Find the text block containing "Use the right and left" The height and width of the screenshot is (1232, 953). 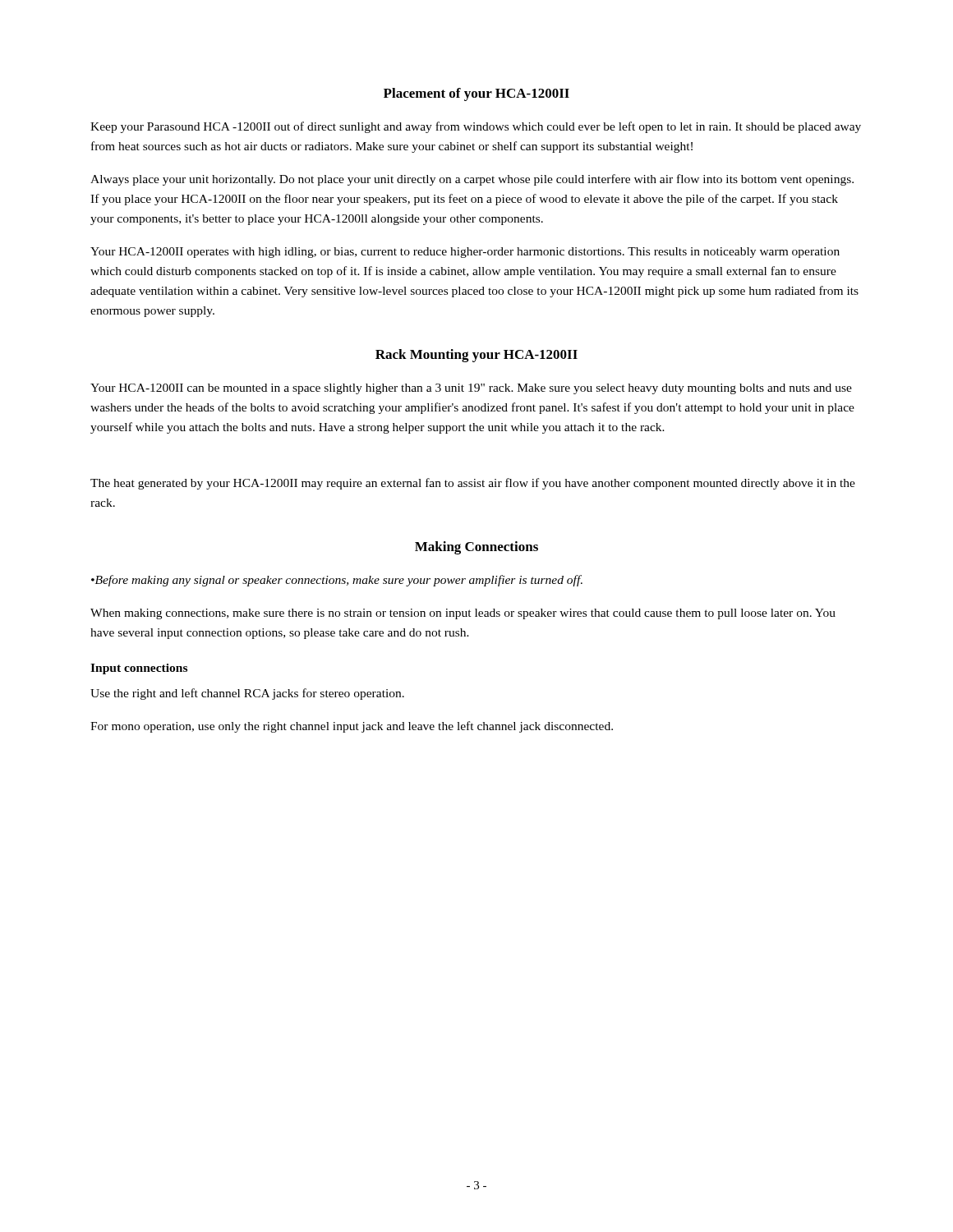(248, 693)
